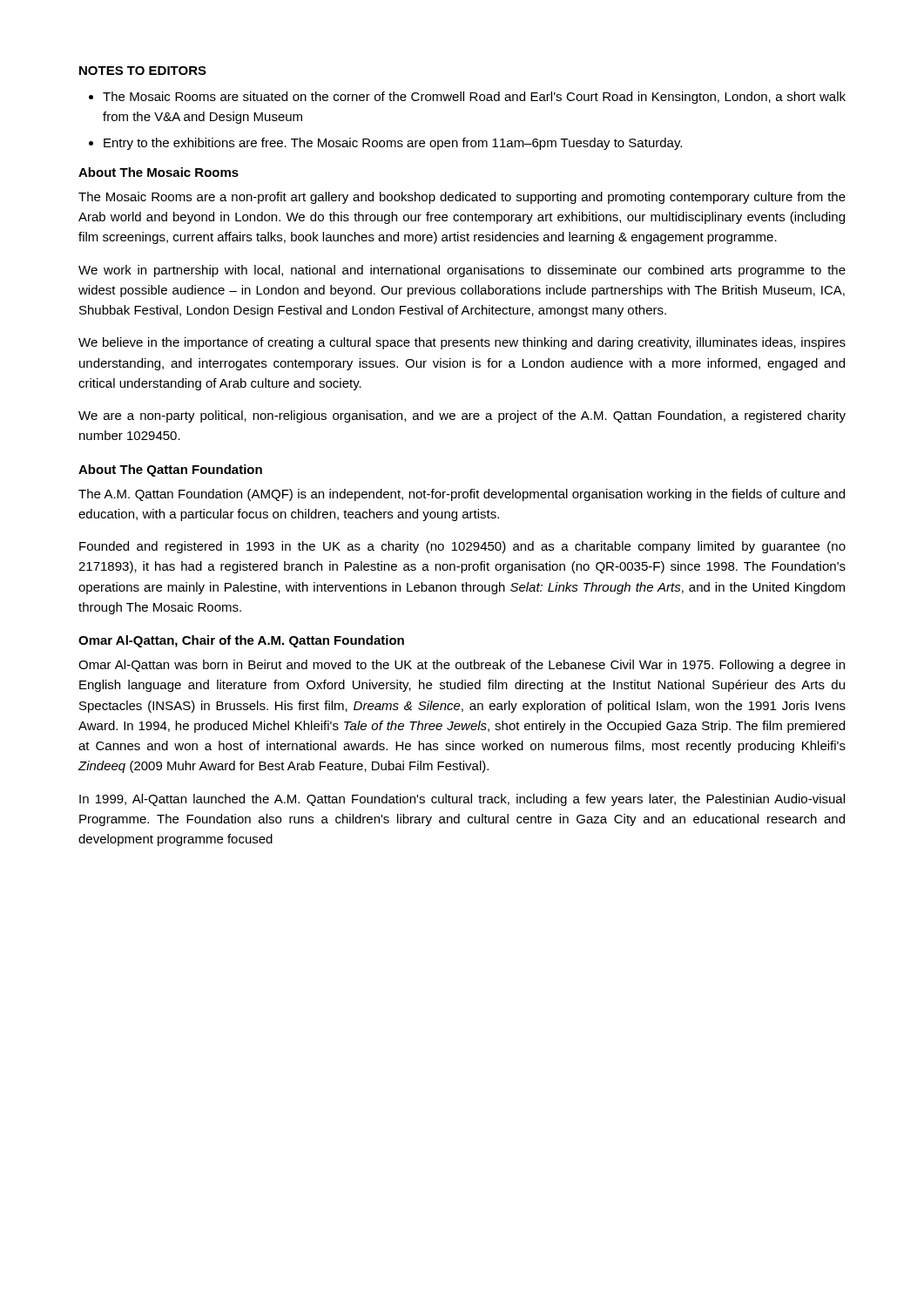Click the passage that begins "We are a non-party political, non-religious organisation,"
The width and height of the screenshot is (924, 1307).
[x=462, y=425]
